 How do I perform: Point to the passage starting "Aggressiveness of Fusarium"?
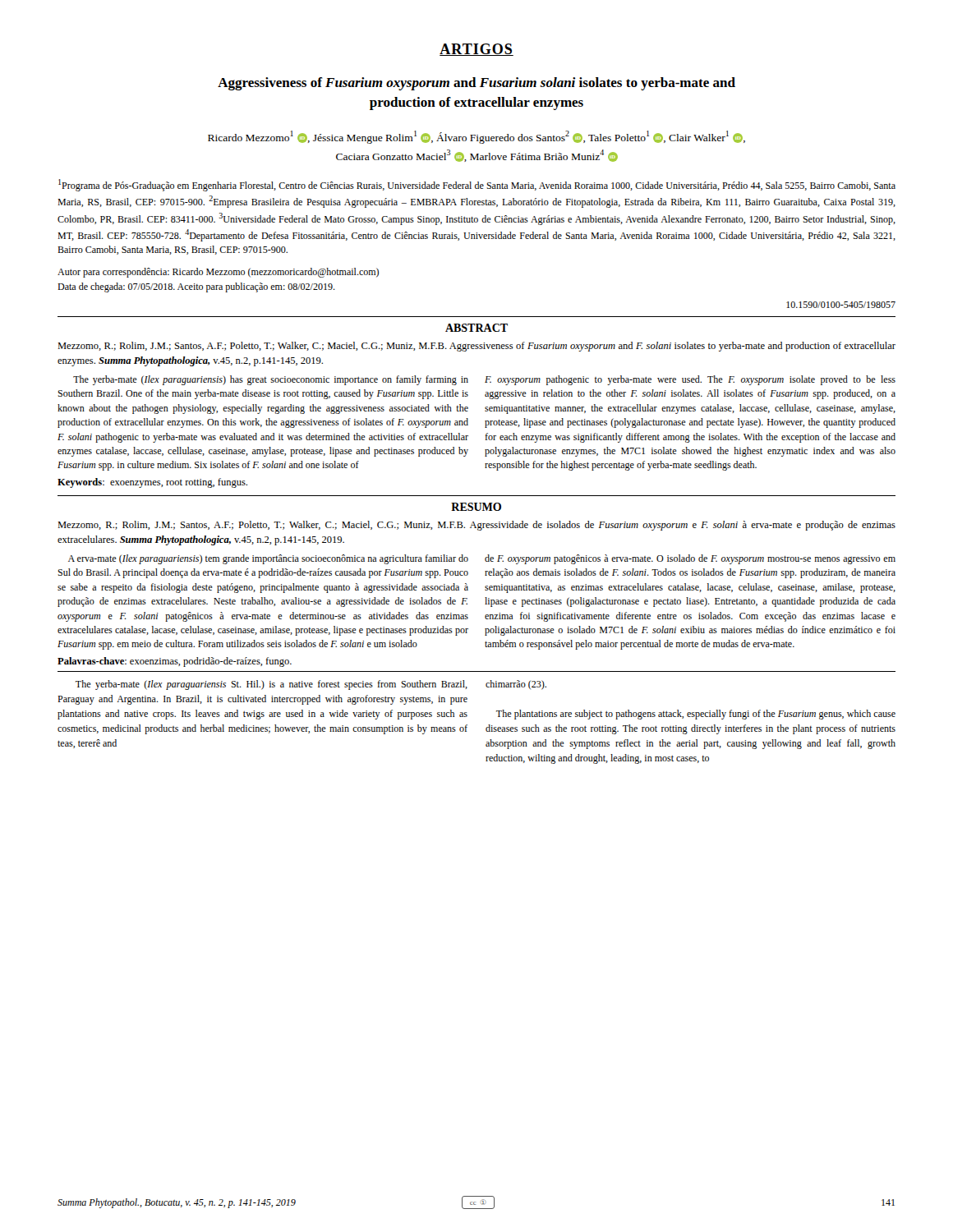click(x=476, y=92)
